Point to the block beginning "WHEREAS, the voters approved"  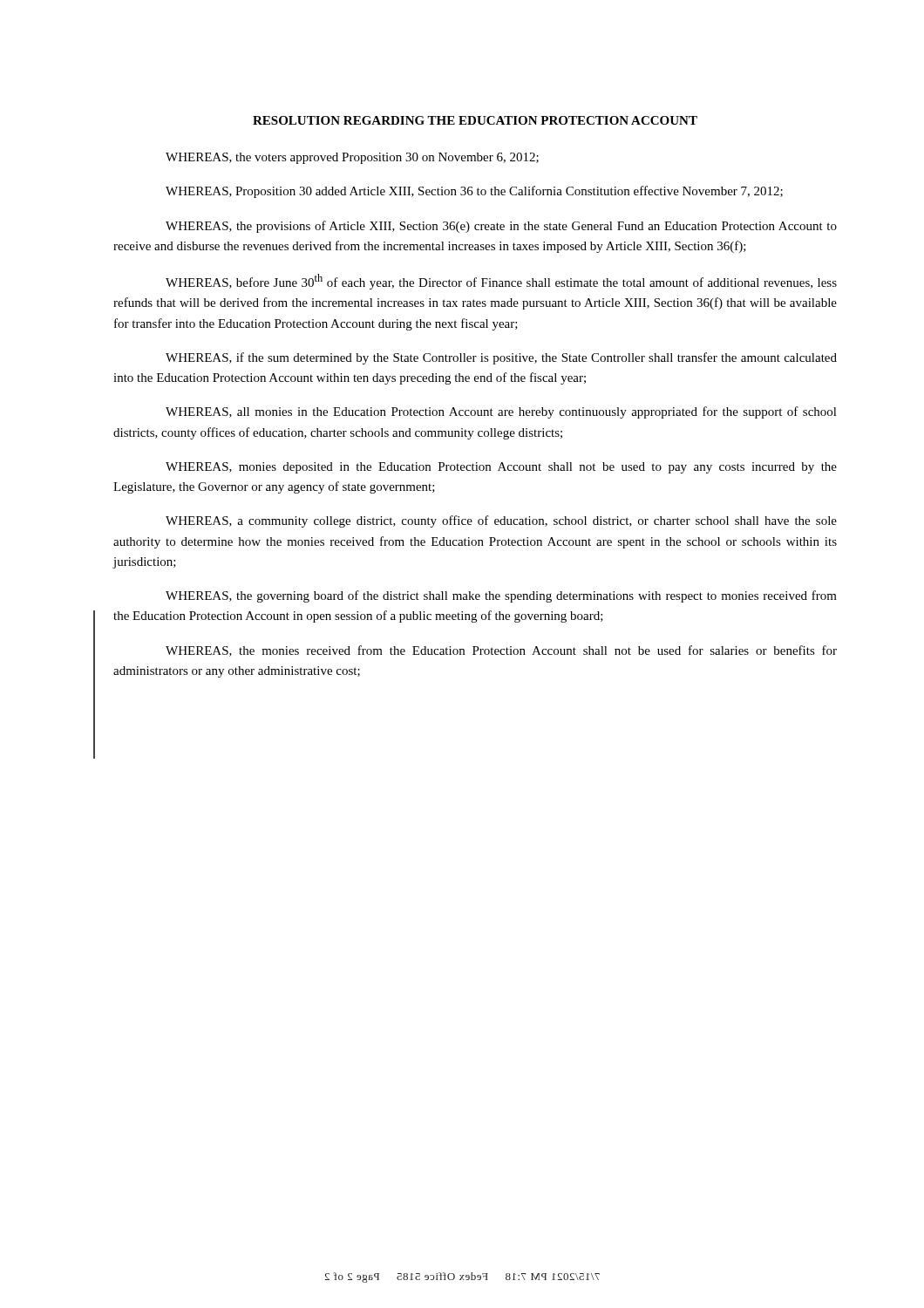point(352,157)
